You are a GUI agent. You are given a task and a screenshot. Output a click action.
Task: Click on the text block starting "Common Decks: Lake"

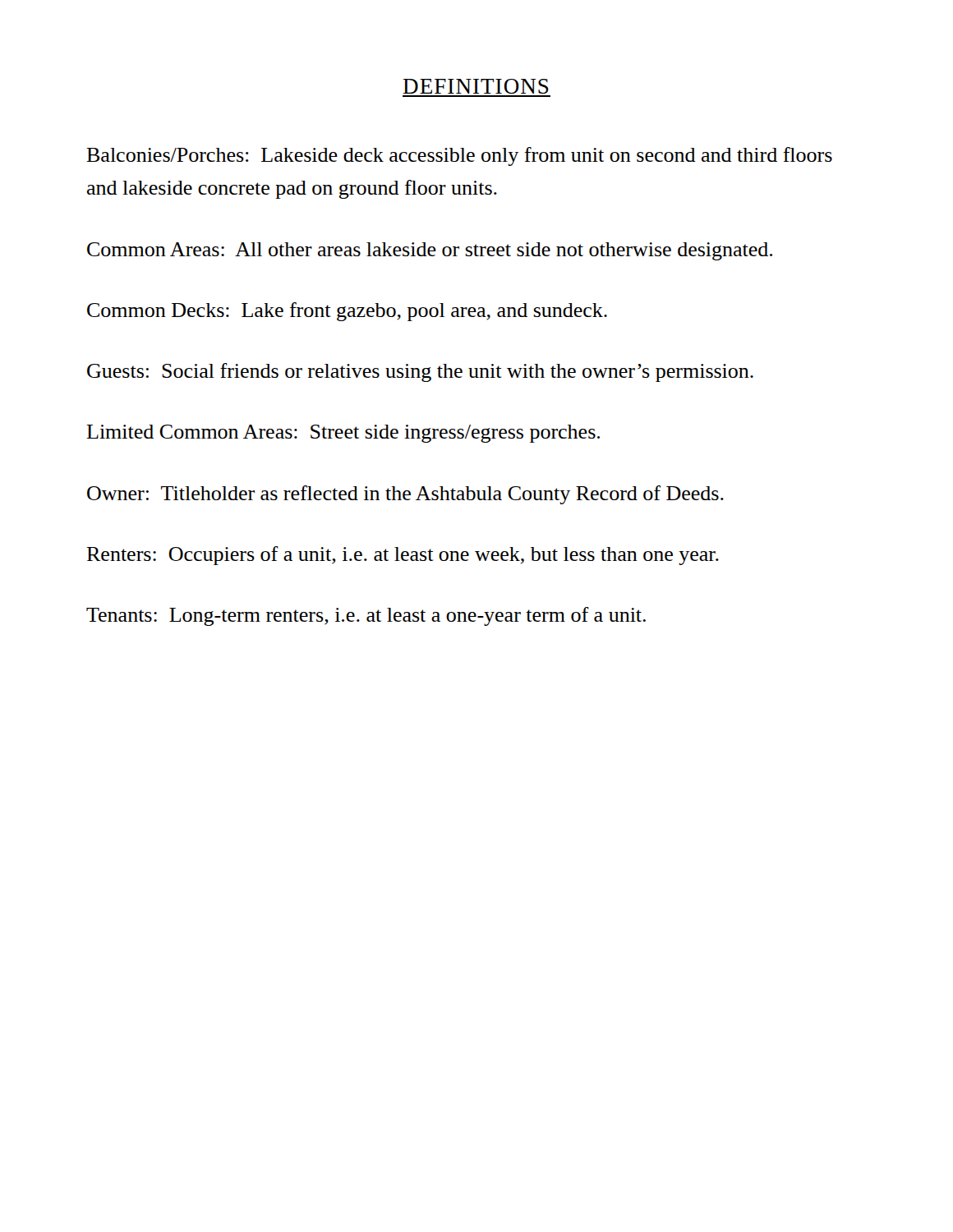[x=347, y=310]
